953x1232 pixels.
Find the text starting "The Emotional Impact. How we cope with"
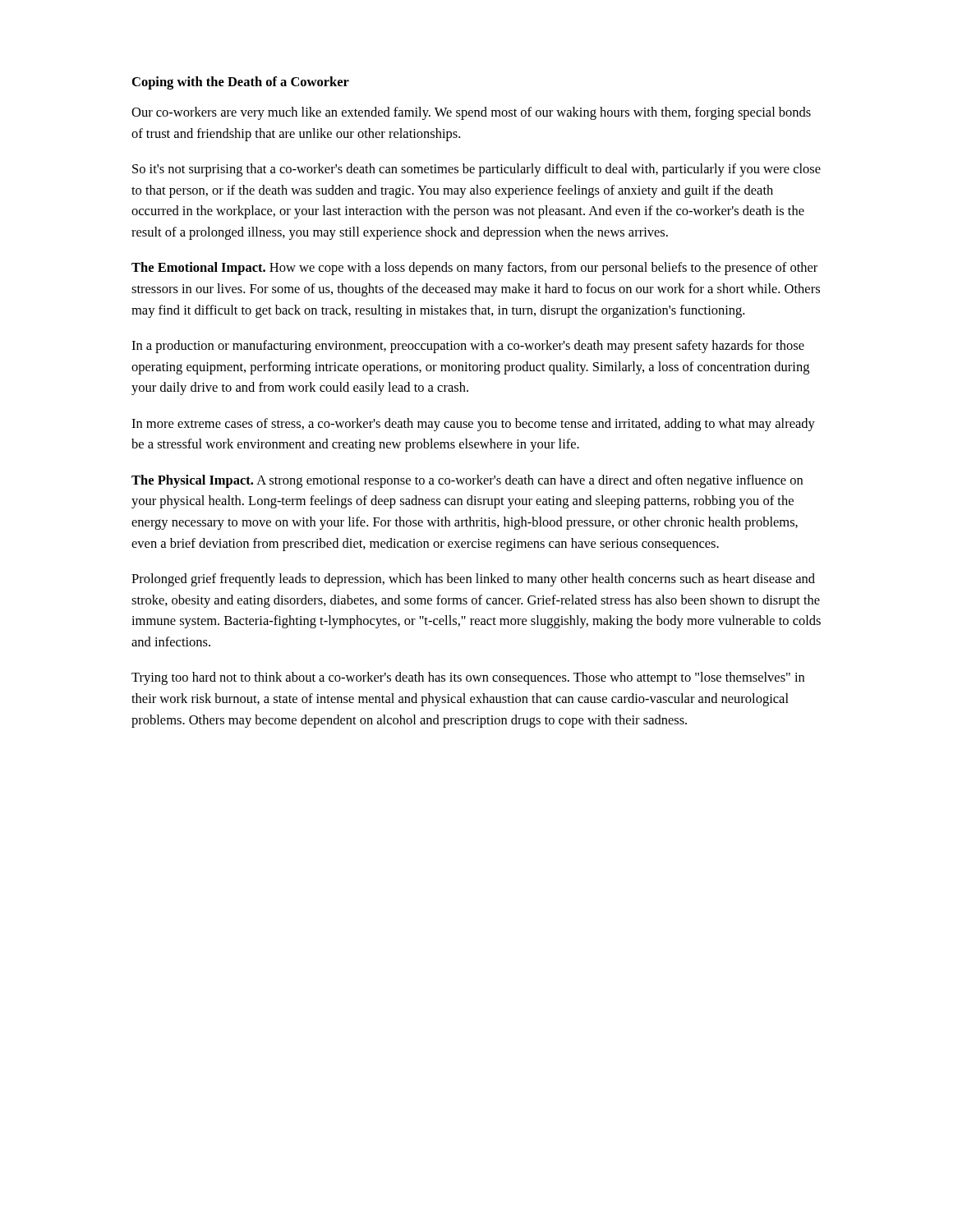476,289
